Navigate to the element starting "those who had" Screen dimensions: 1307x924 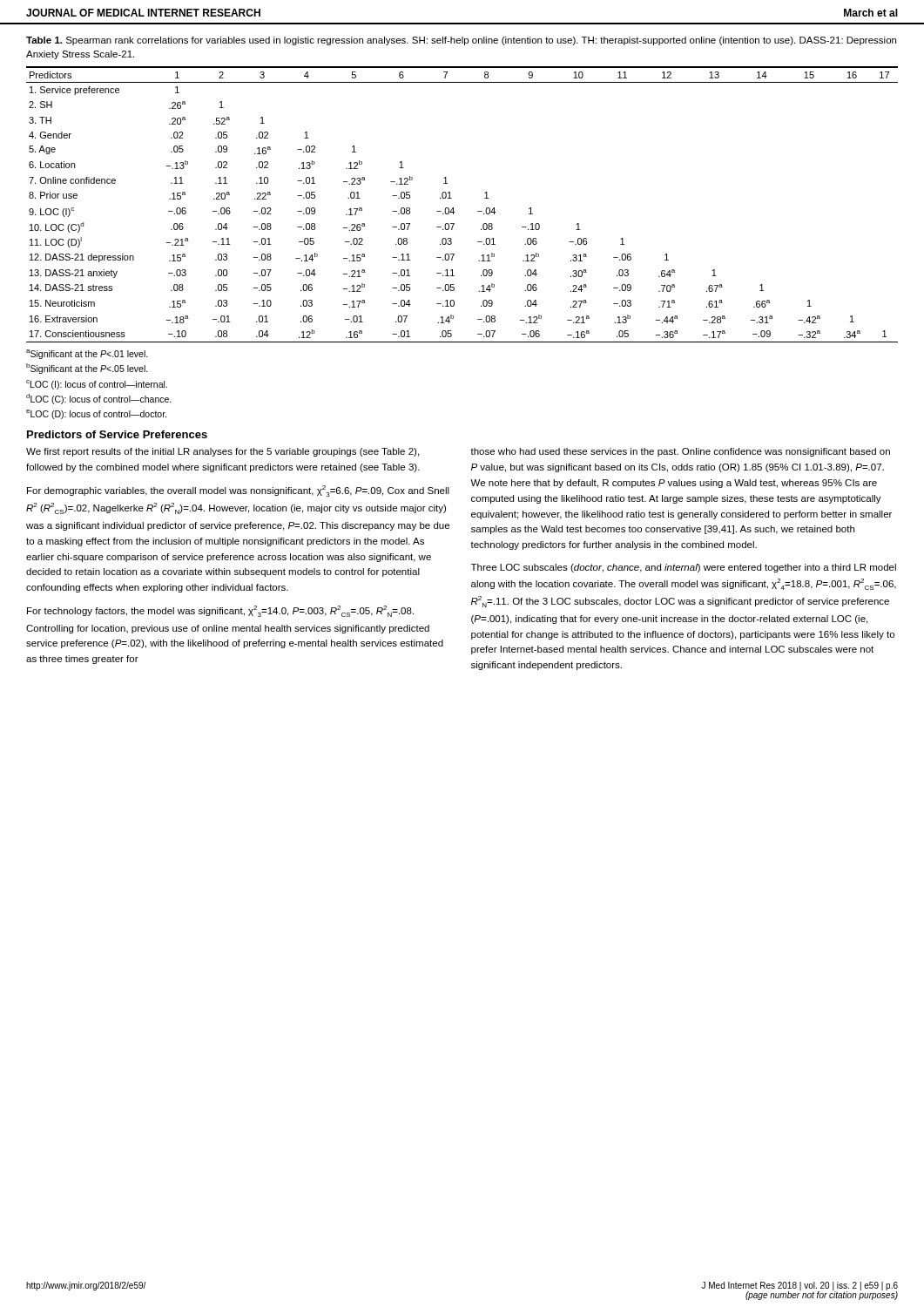point(681,498)
